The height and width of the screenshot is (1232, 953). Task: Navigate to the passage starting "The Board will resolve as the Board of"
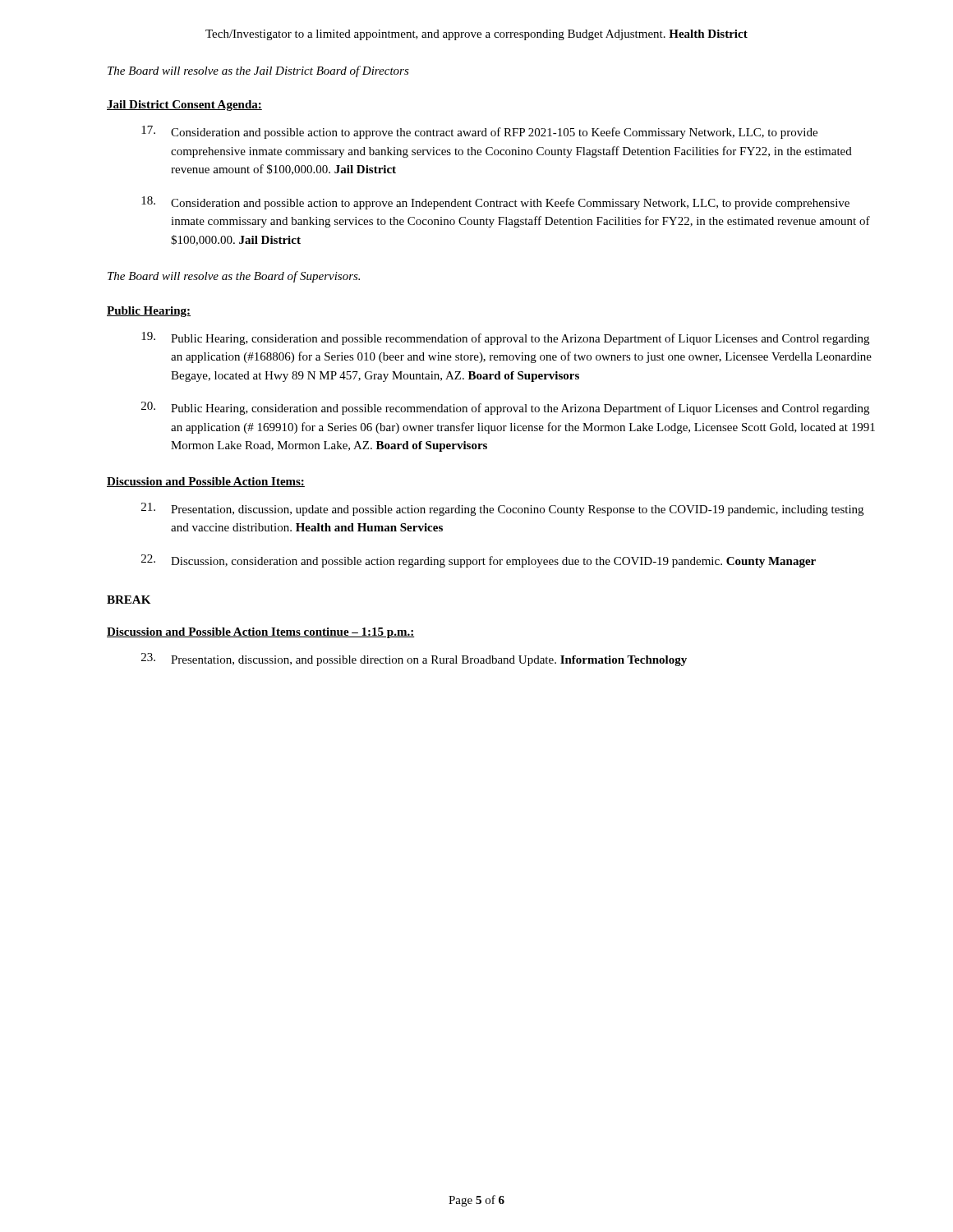click(x=234, y=276)
